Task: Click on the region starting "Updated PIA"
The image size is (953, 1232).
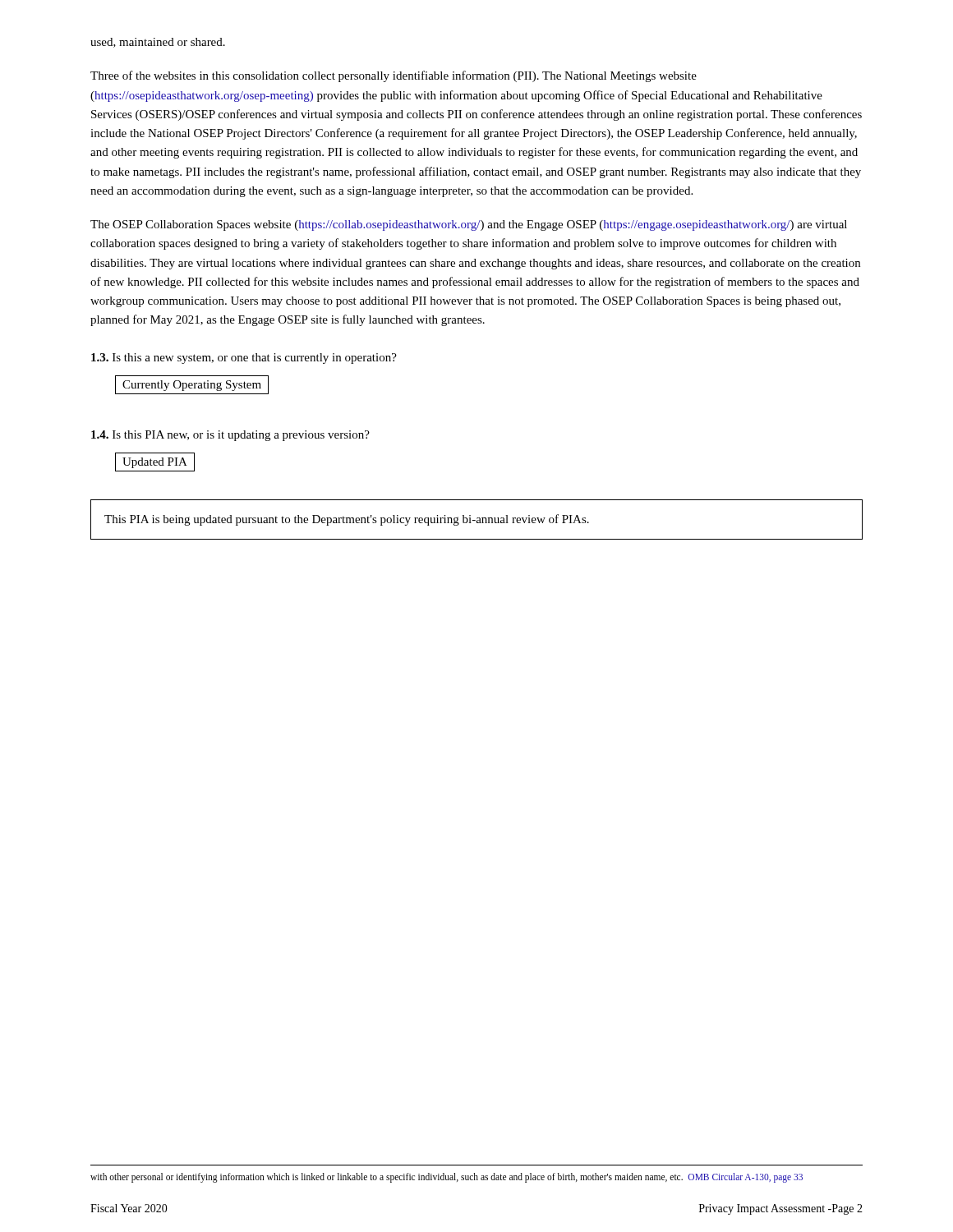Action: tap(155, 462)
